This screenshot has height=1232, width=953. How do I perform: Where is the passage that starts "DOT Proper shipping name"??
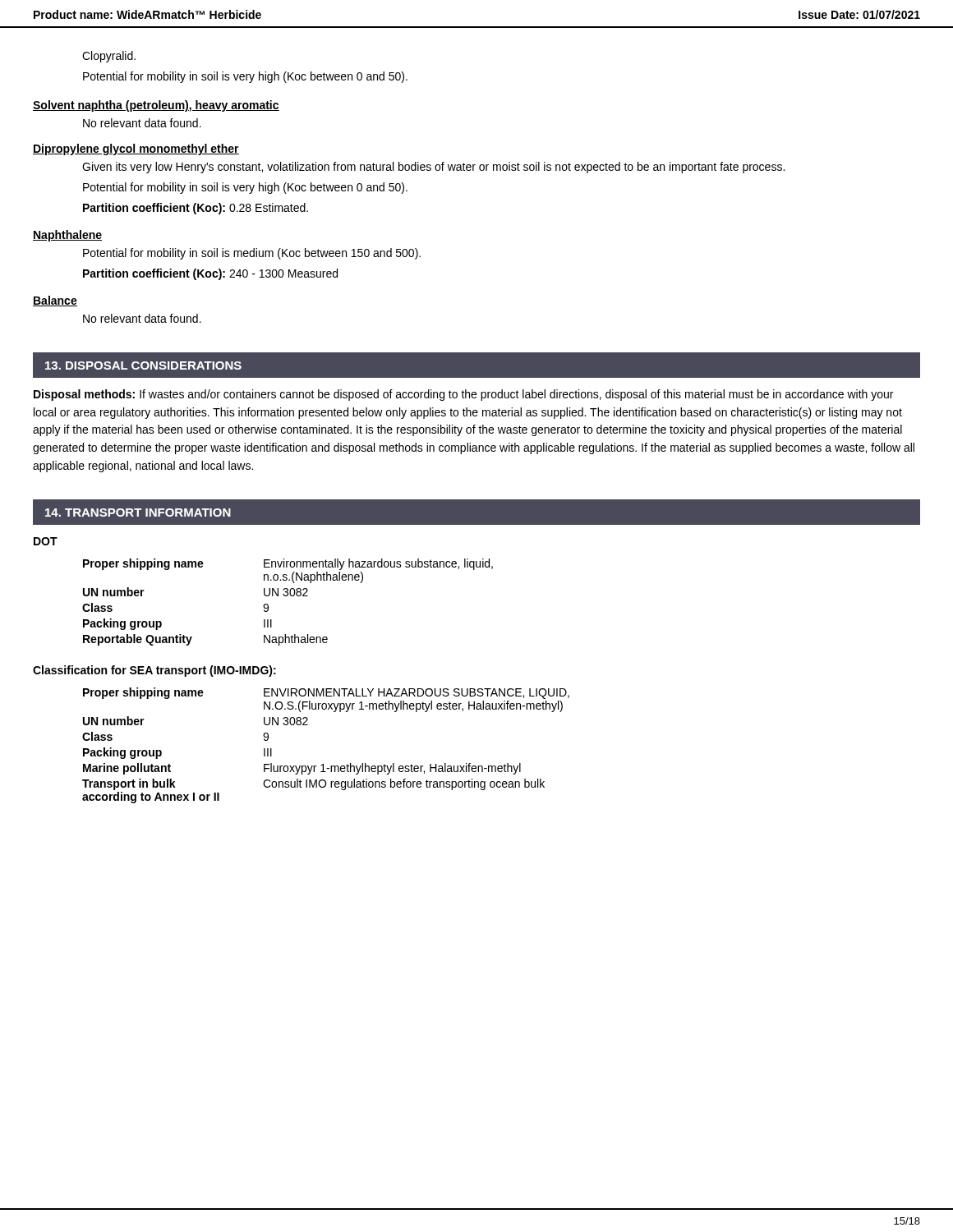click(46, 541)
